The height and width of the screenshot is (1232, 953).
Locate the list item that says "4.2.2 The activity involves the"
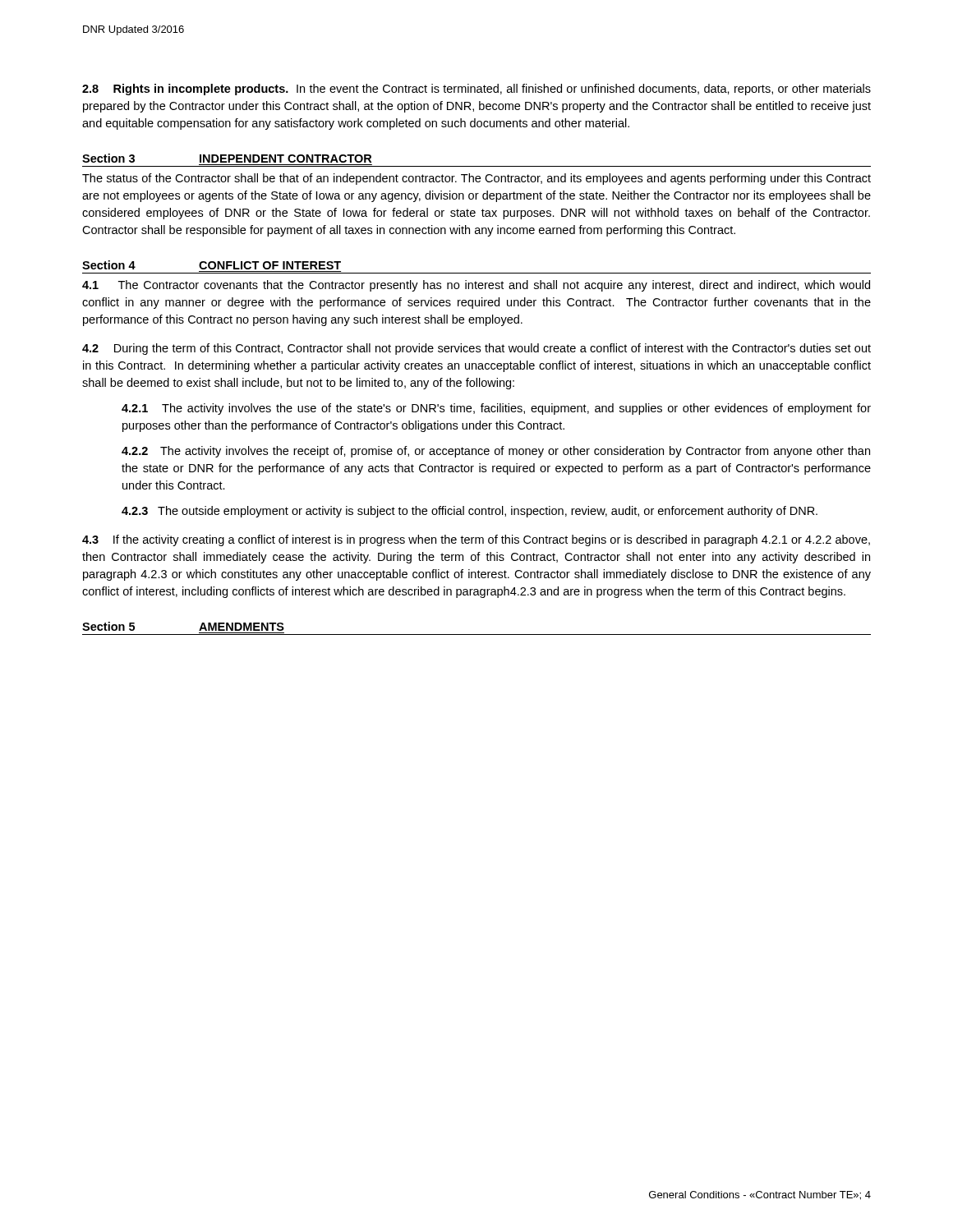pos(496,469)
